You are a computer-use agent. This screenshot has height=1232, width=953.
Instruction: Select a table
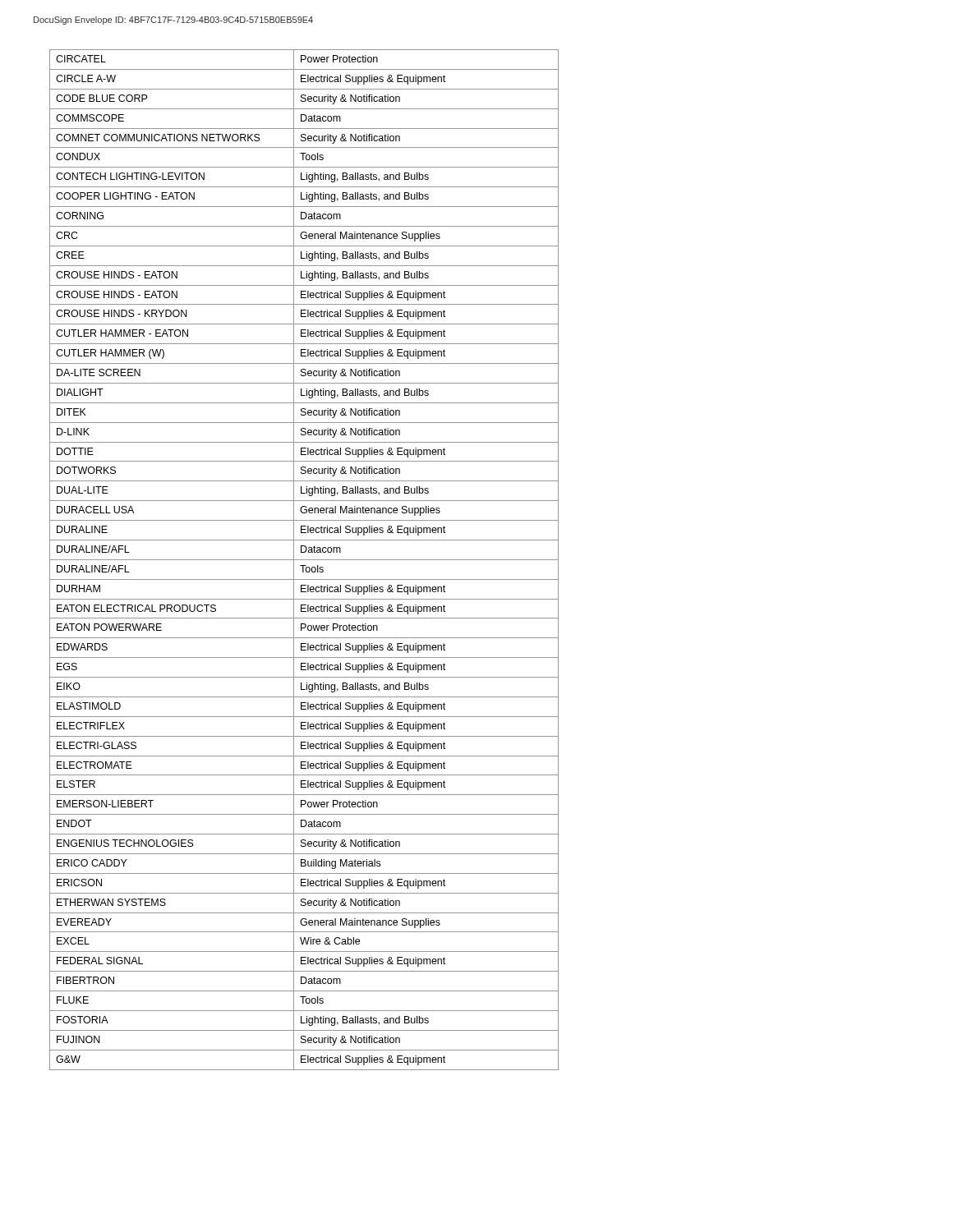click(x=304, y=560)
